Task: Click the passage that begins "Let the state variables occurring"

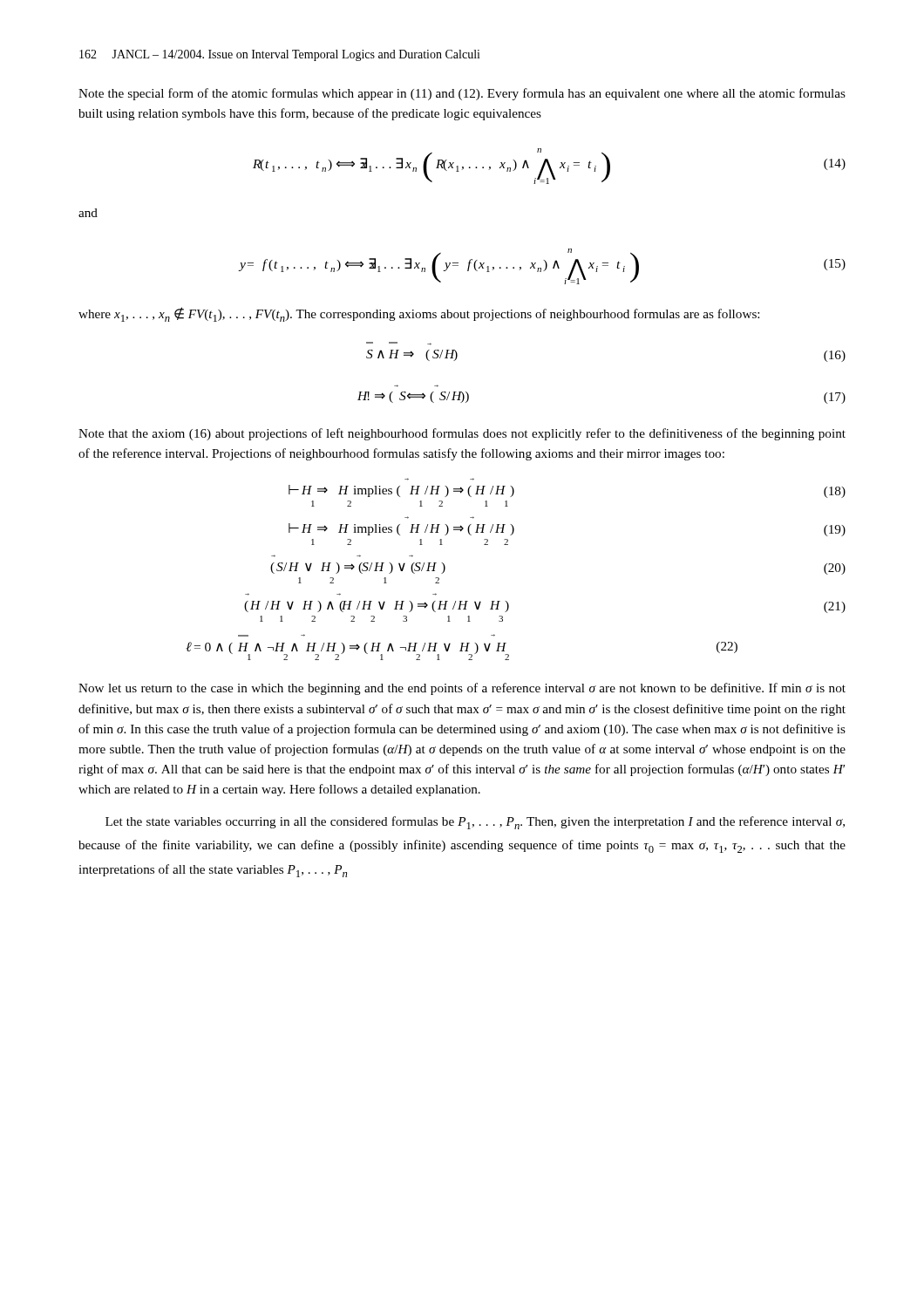Action: pyautogui.click(x=462, y=847)
